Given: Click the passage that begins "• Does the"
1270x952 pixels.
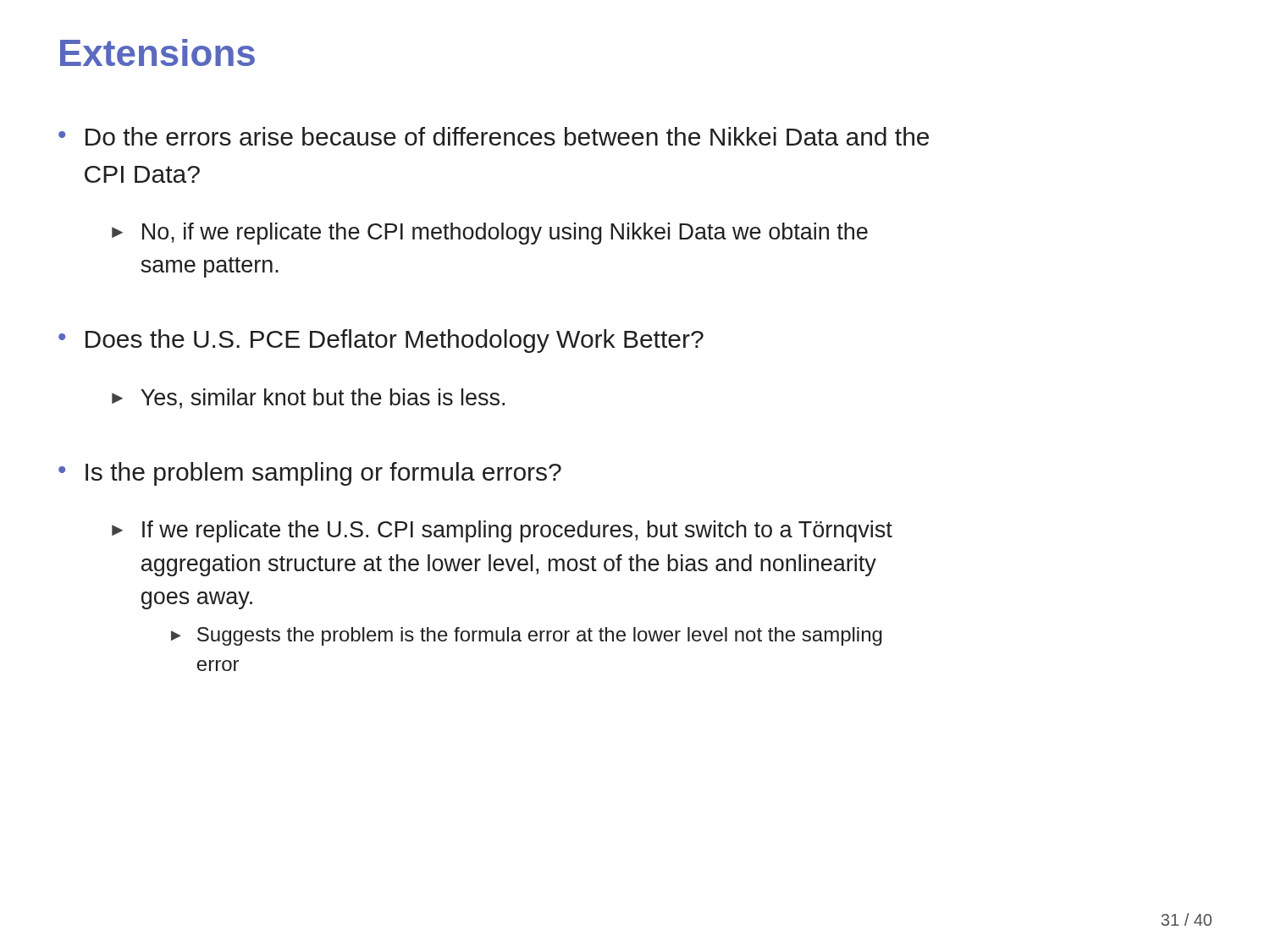Looking at the screenshot, I should click(x=381, y=339).
